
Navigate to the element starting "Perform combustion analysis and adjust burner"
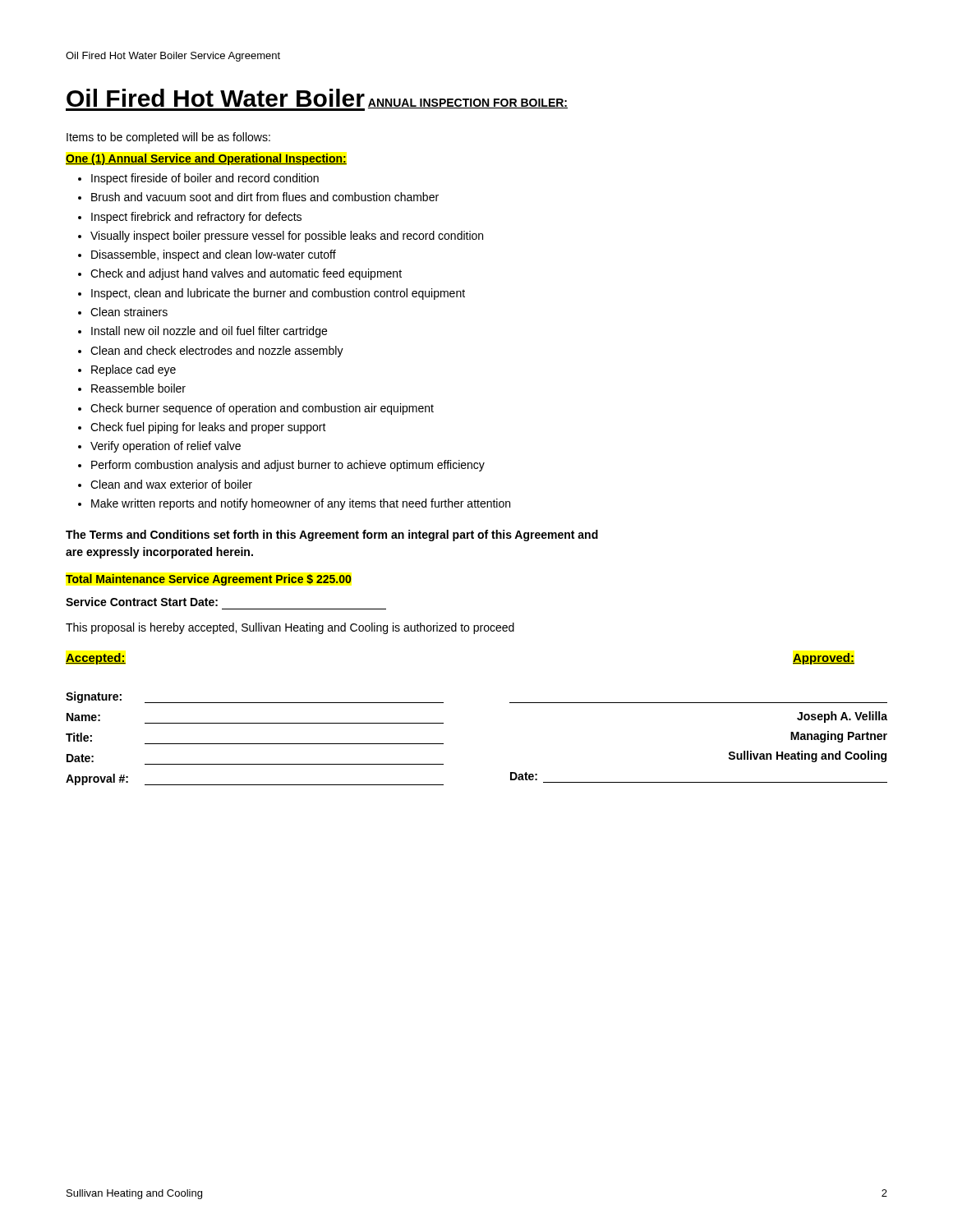click(x=287, y=465)
